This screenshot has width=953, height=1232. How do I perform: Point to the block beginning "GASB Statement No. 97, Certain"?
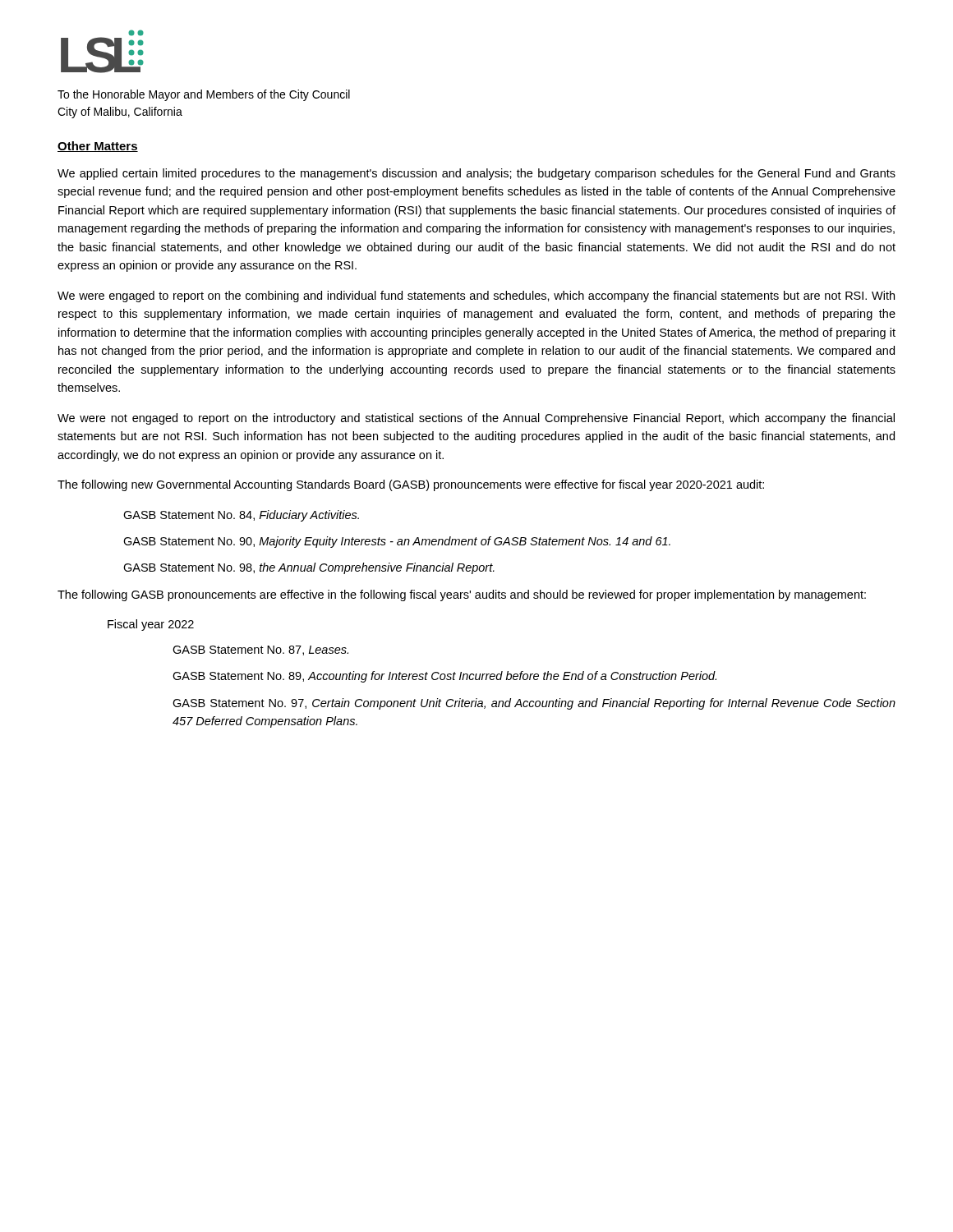click(534, 712)
